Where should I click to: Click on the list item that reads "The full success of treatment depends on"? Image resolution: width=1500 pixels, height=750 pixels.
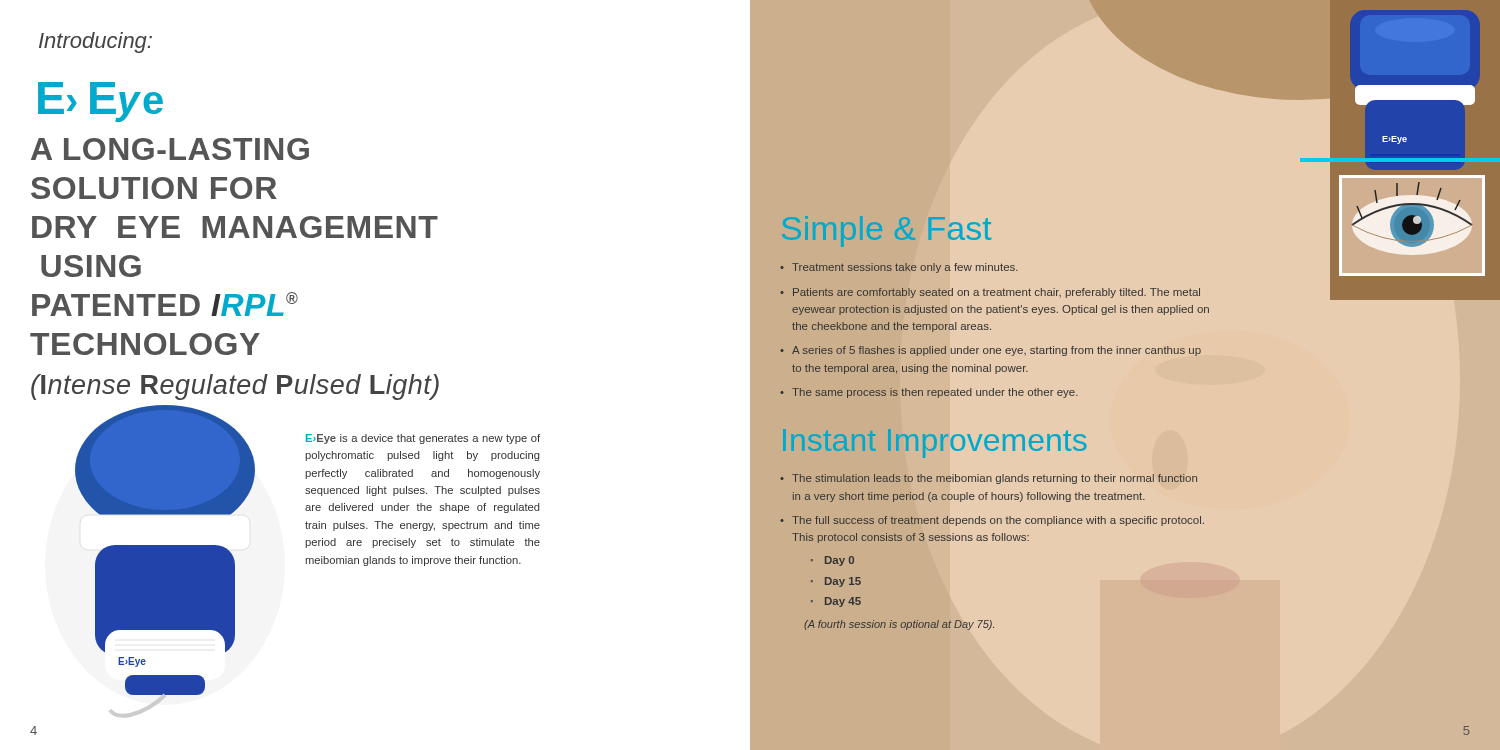[998, 521]
